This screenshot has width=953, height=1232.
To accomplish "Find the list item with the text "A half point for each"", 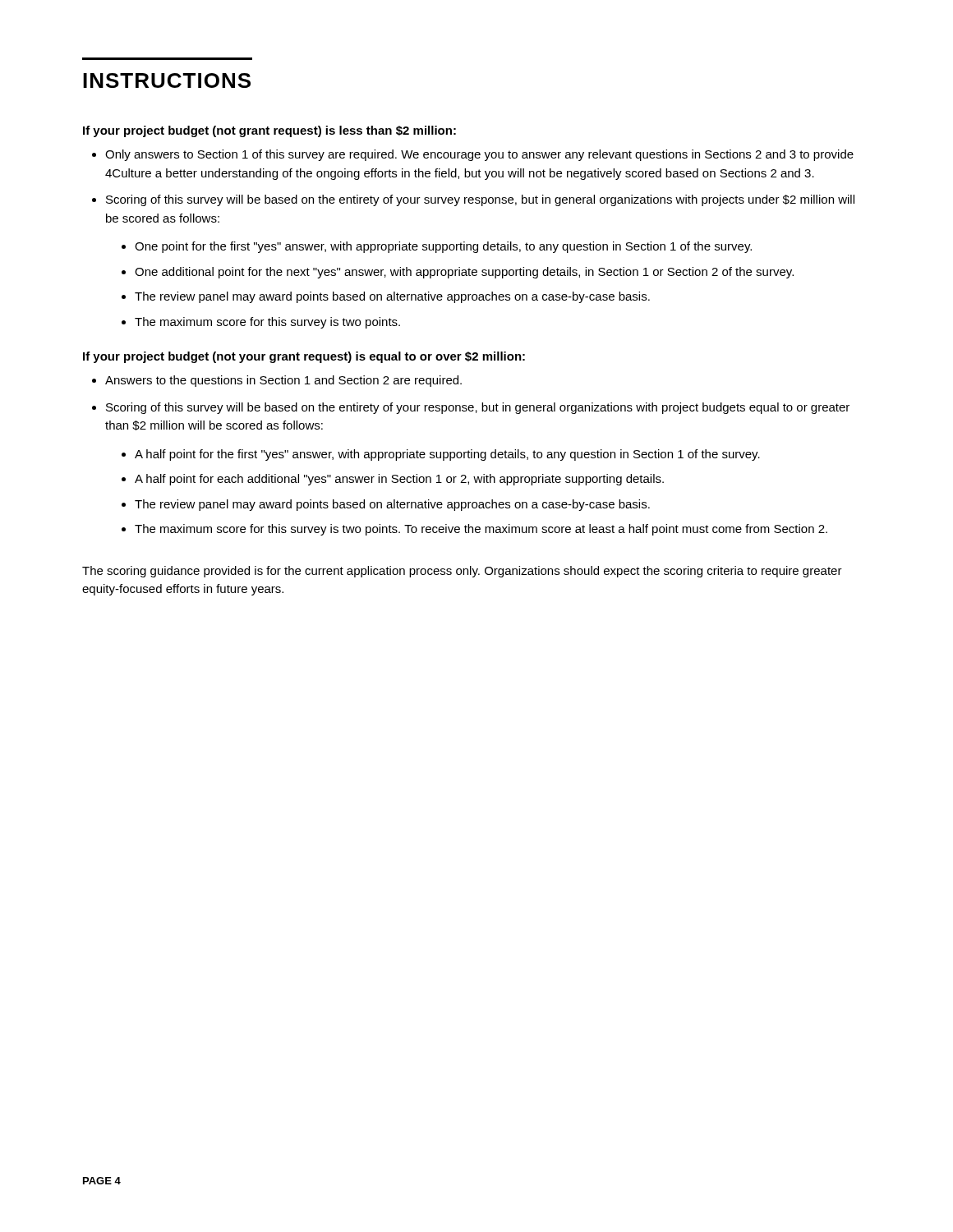I will [x=400, y=478].
